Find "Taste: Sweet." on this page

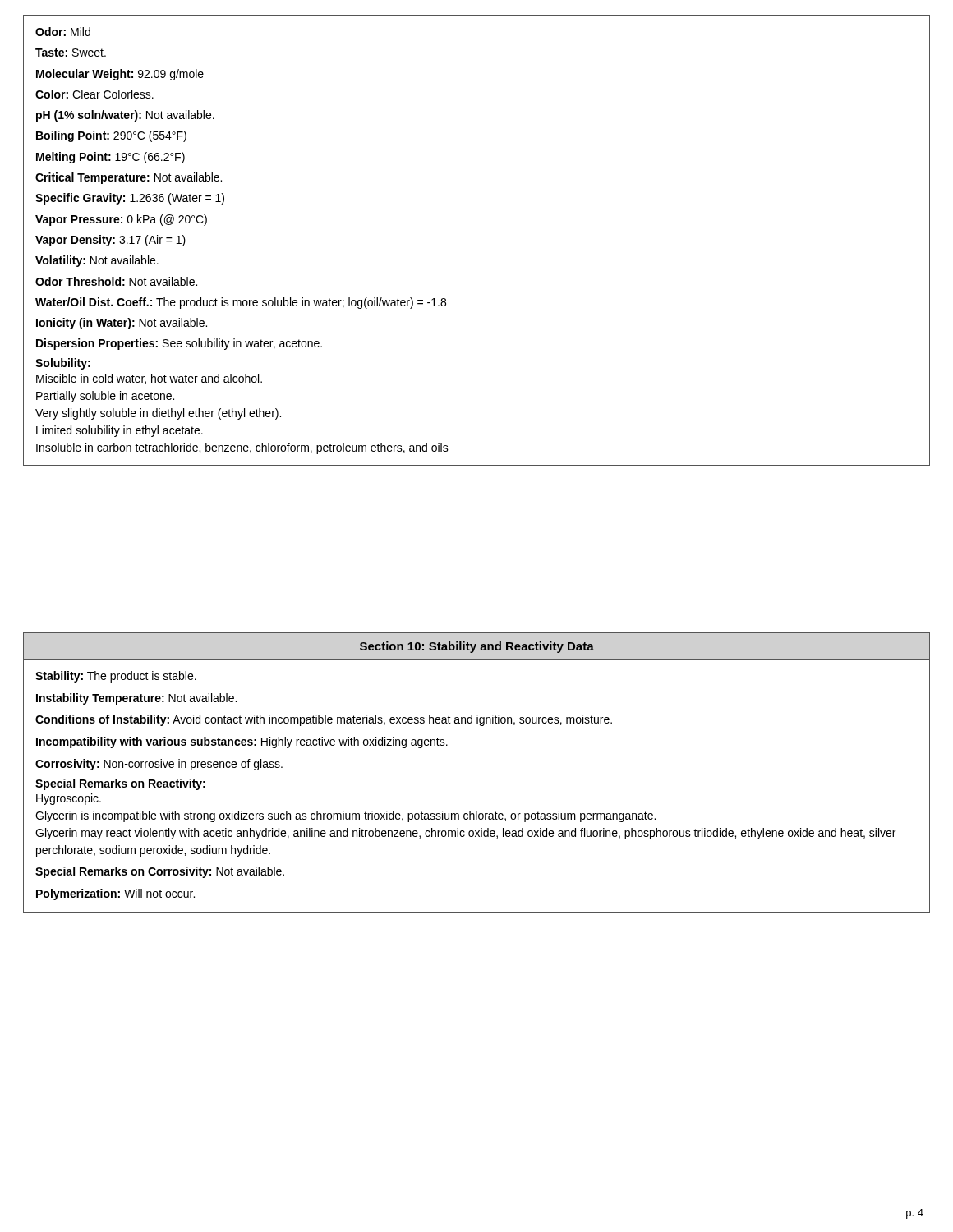point(71,53)
